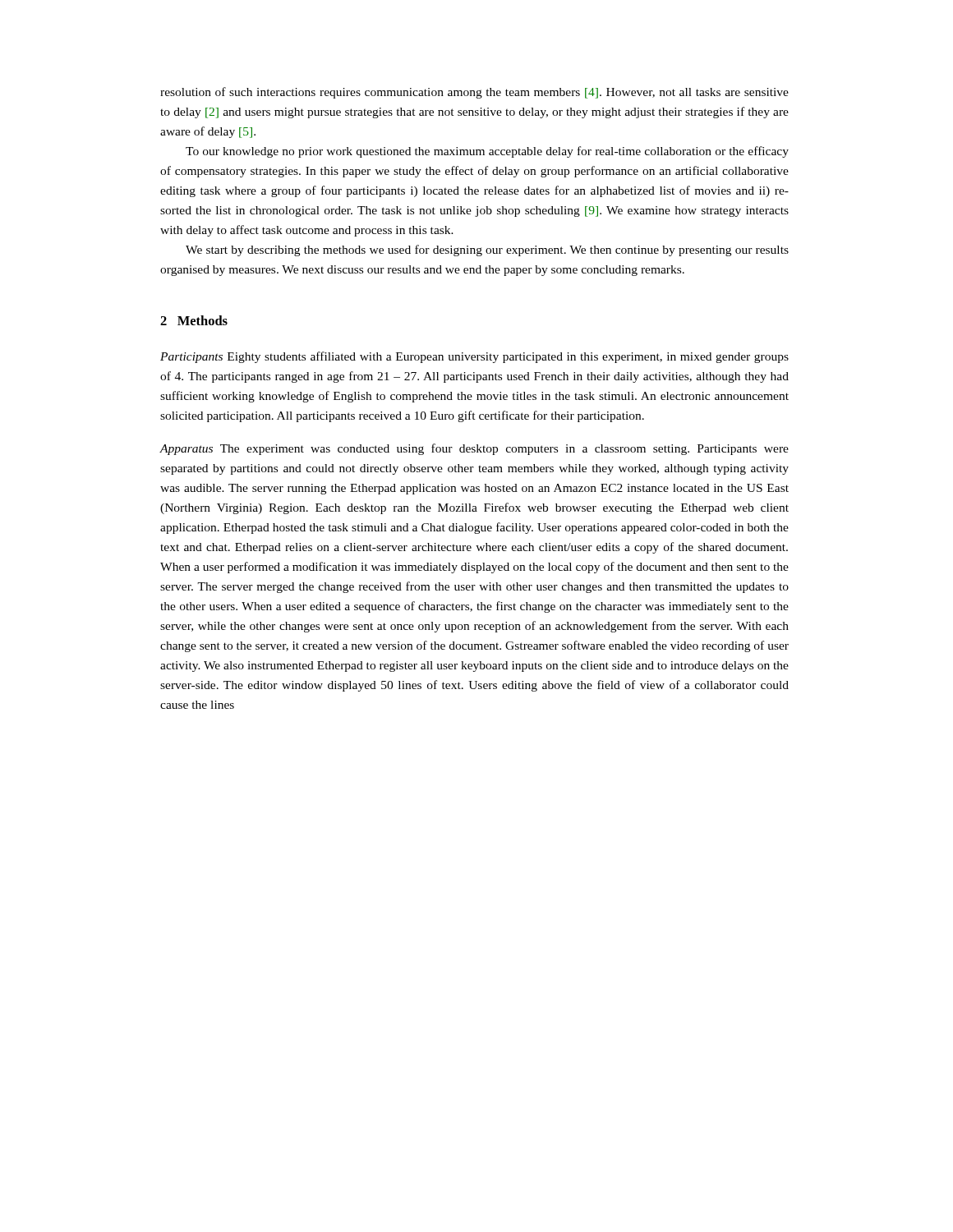Locate the text block containing "resolution of such interactions requires communication among the"
Viewport: 953px width, 1232px height.
pyautogui.click(x=474, y=111)
